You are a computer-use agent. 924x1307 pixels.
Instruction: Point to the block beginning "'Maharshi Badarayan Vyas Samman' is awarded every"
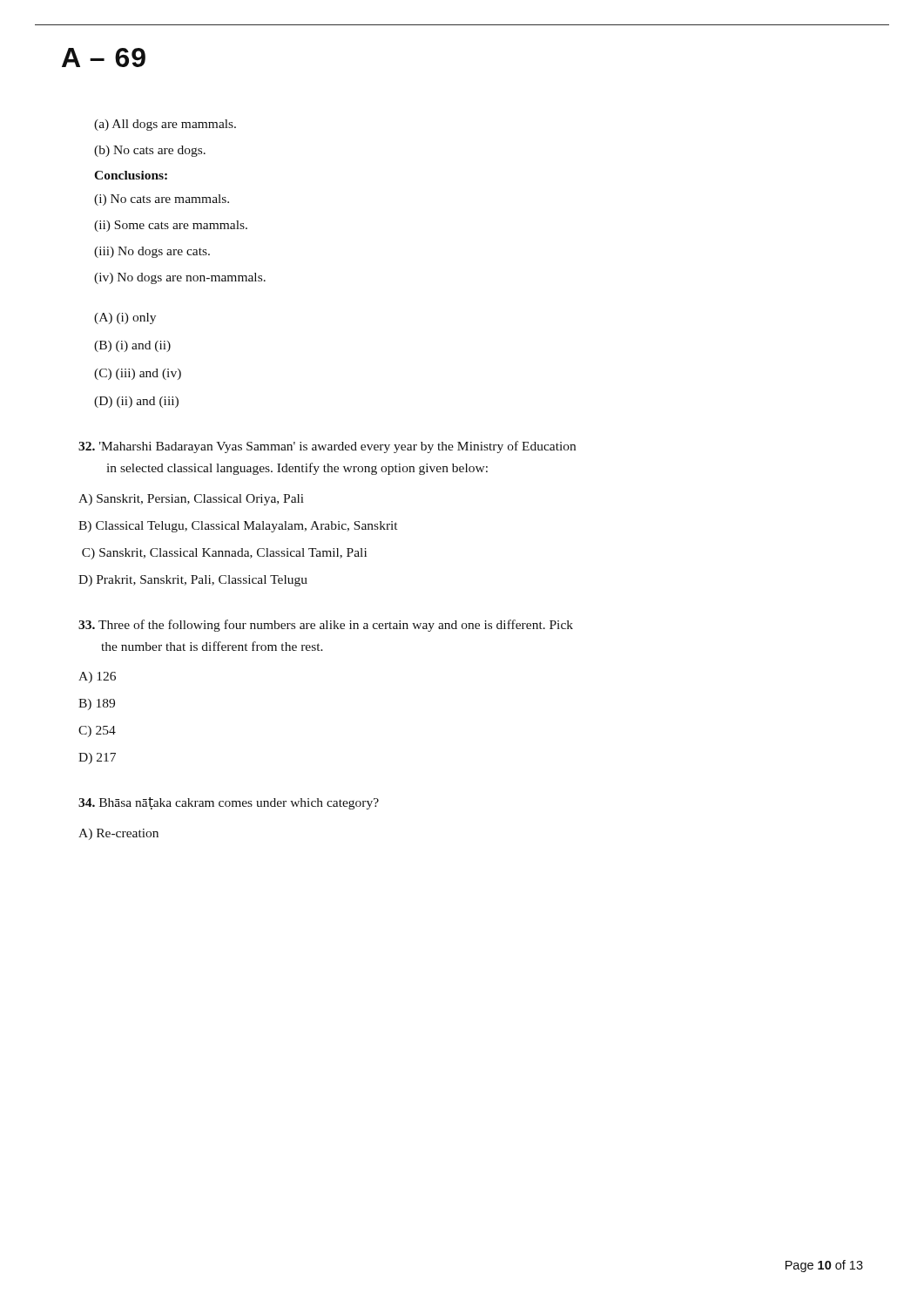(x=466, y=459)
